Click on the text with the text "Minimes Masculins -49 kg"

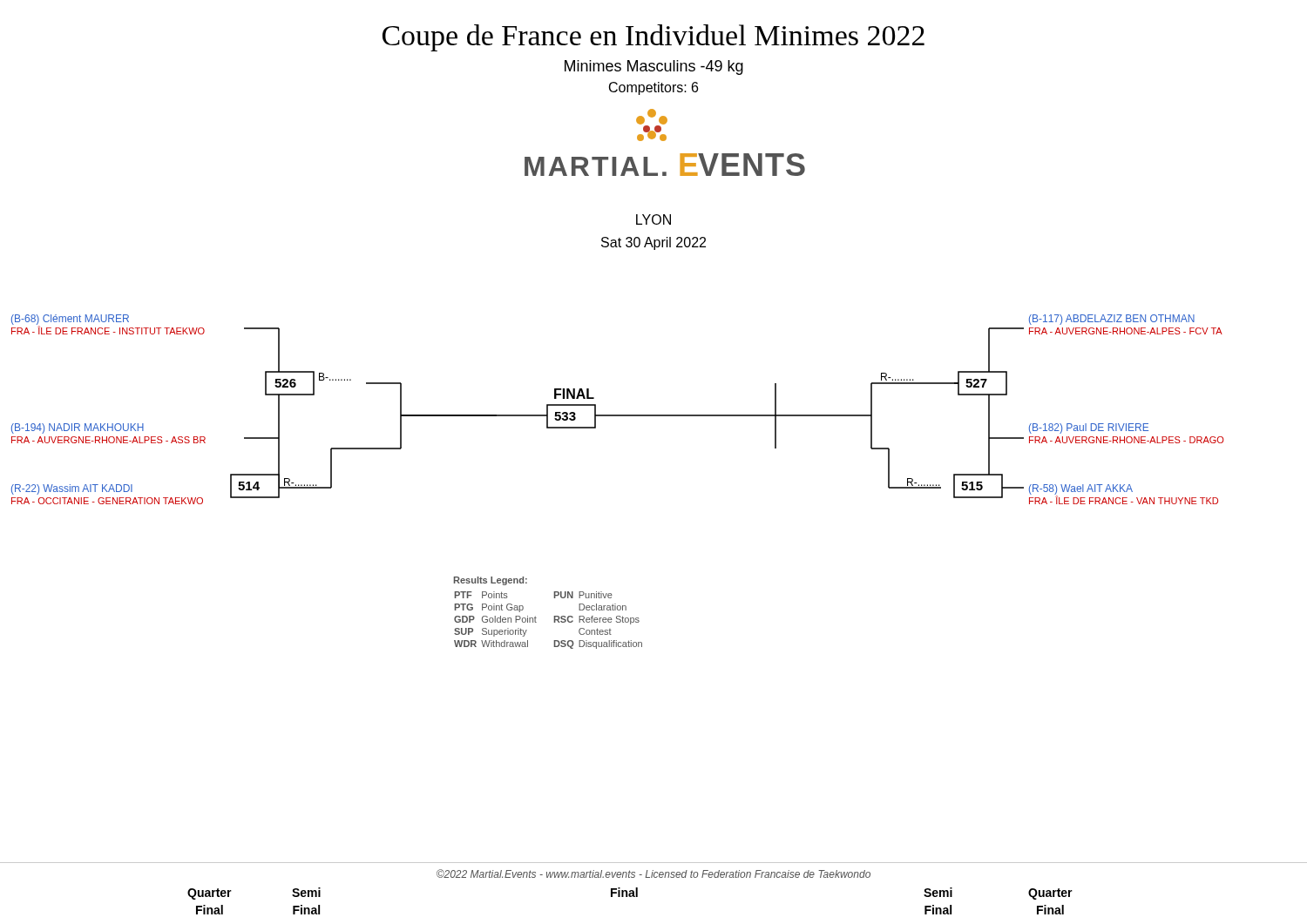654,66
